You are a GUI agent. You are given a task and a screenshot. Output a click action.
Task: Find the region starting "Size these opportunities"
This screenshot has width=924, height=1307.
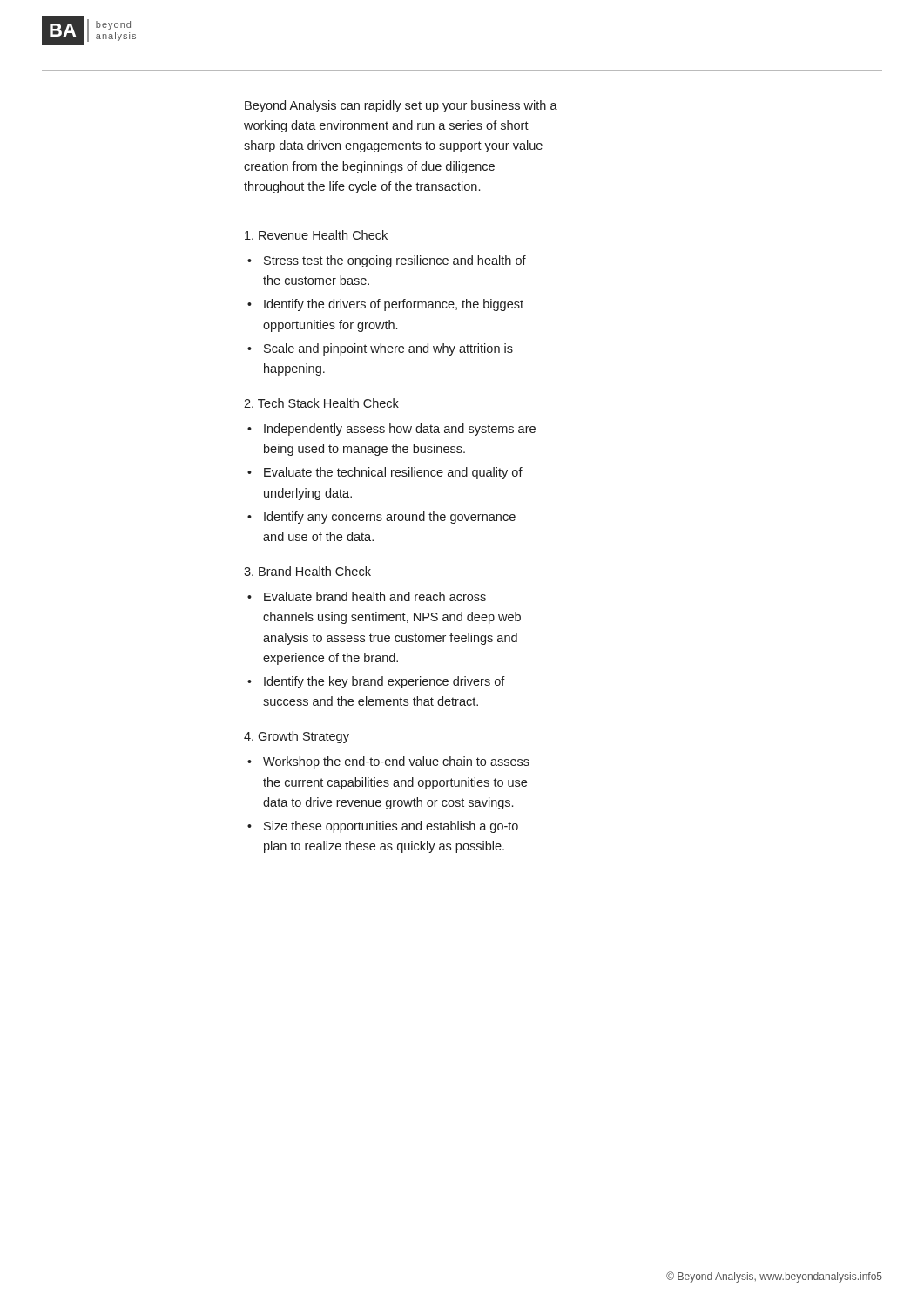tap(391, 836)
